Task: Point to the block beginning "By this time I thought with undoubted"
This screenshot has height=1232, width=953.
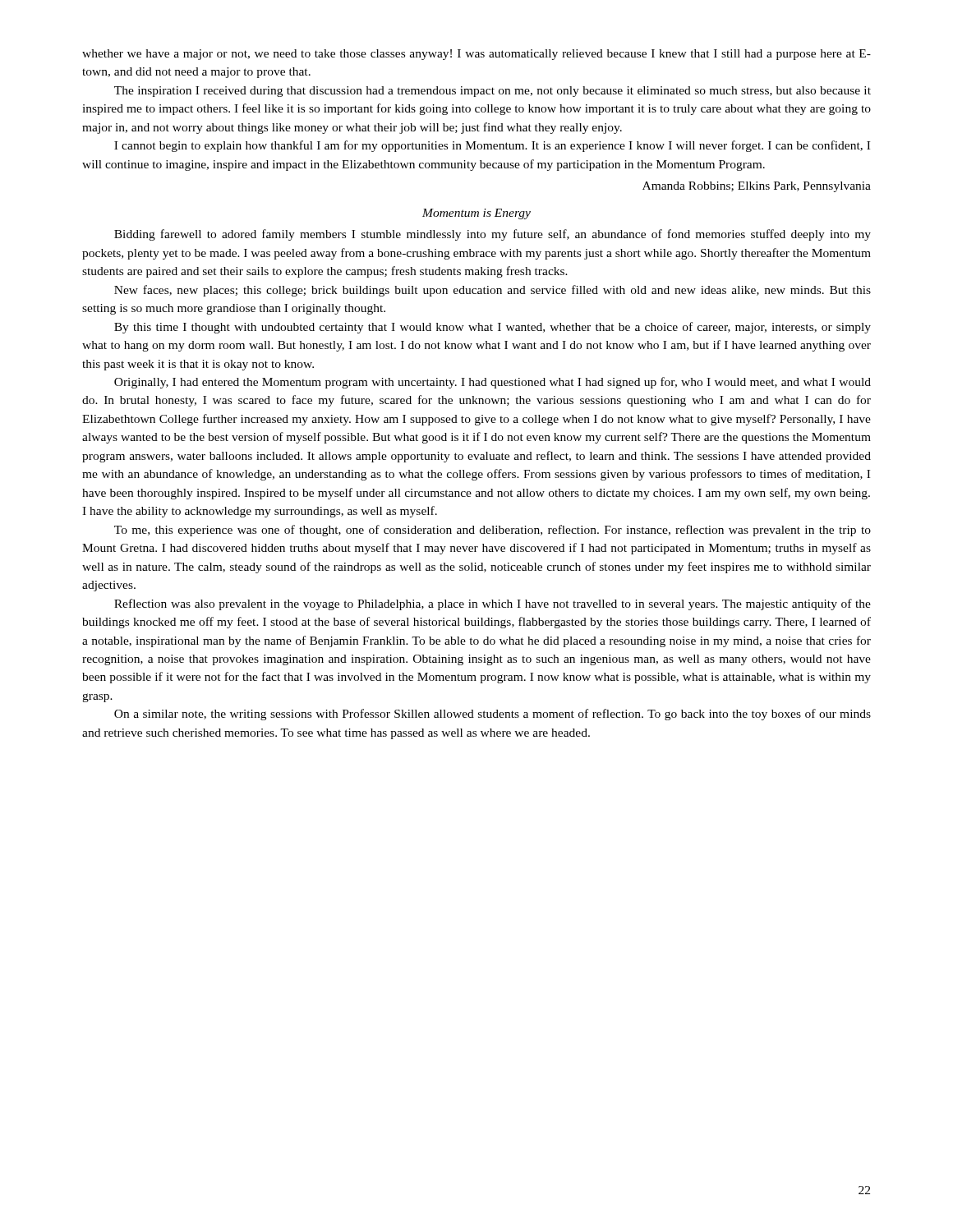Action: [x=476, y=345]
